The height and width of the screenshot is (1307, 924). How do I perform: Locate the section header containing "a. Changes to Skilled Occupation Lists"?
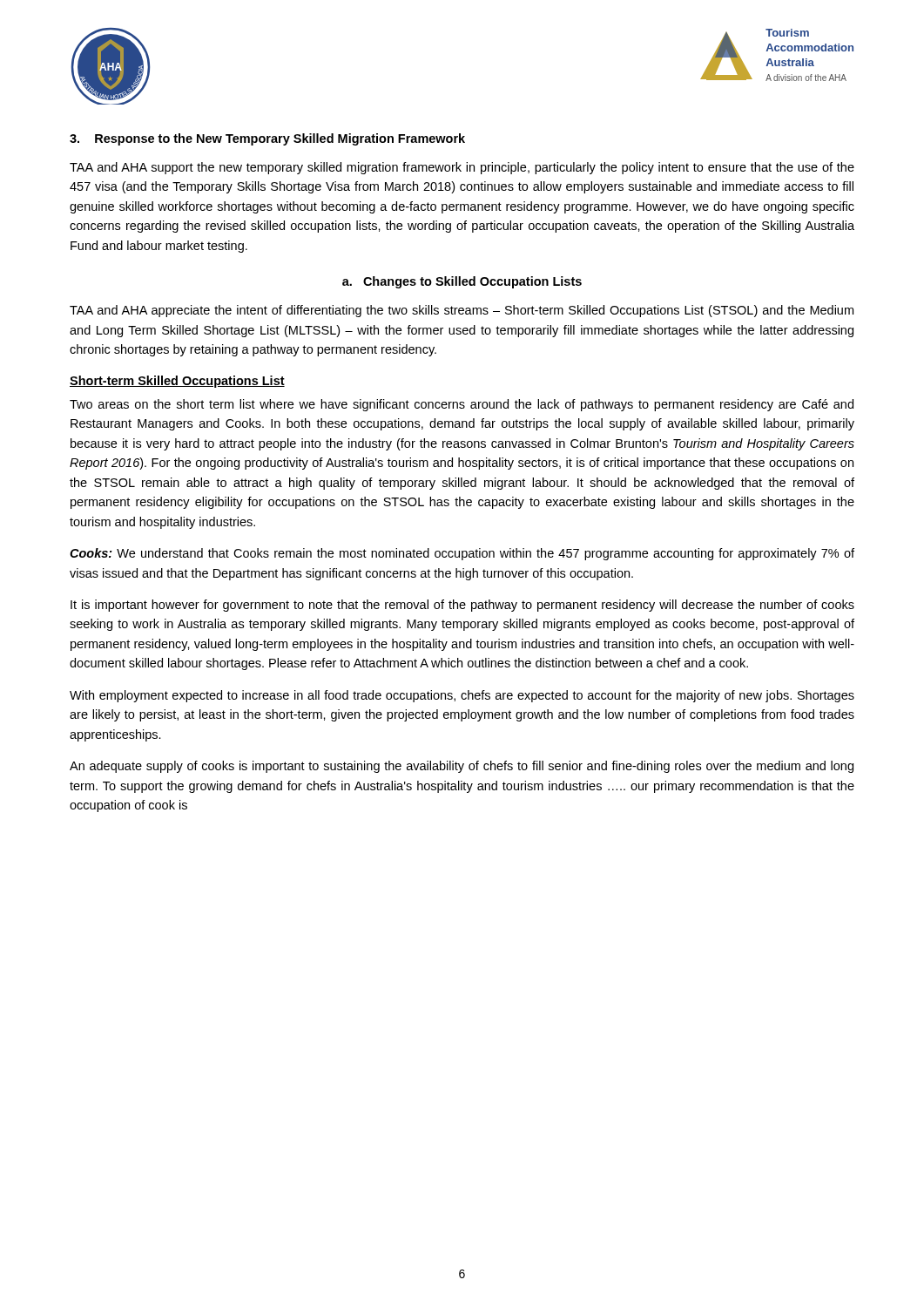pos(462,282)
